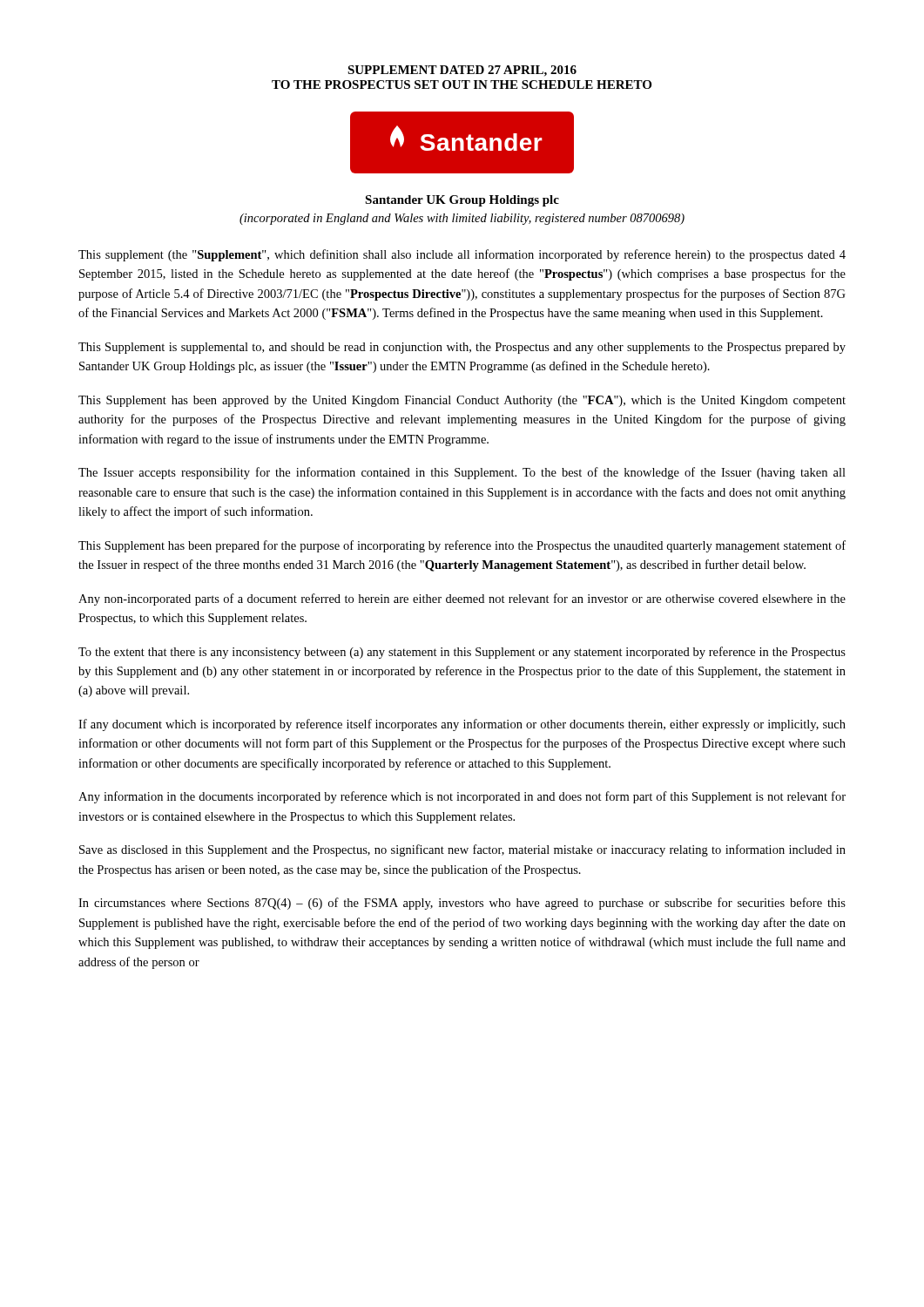Where is the passage that starts "To the extent that there is any"?
924x1307 pixels.
(x=462, y=671)
